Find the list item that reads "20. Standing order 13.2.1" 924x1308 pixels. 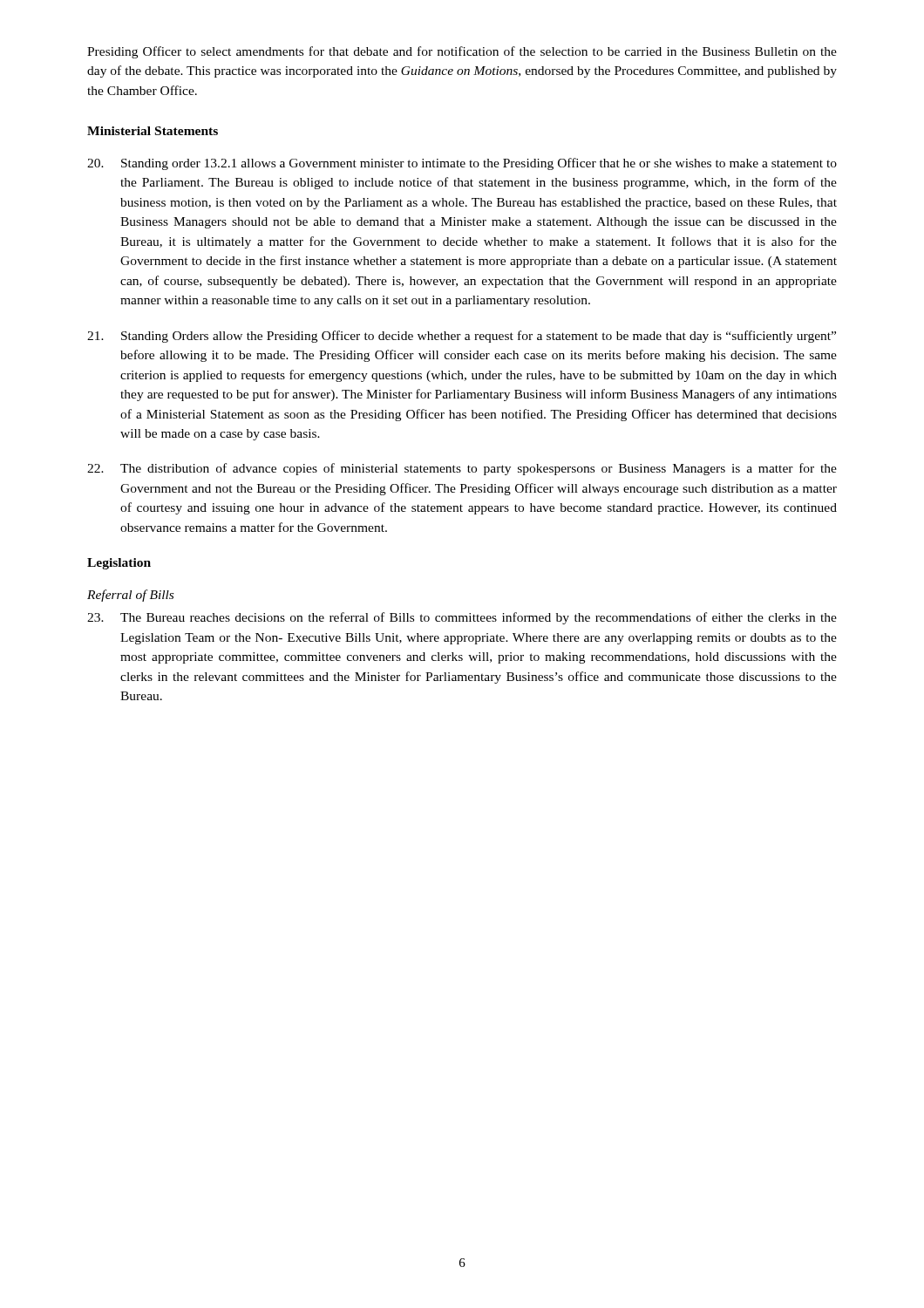click(x=462, y=232)
